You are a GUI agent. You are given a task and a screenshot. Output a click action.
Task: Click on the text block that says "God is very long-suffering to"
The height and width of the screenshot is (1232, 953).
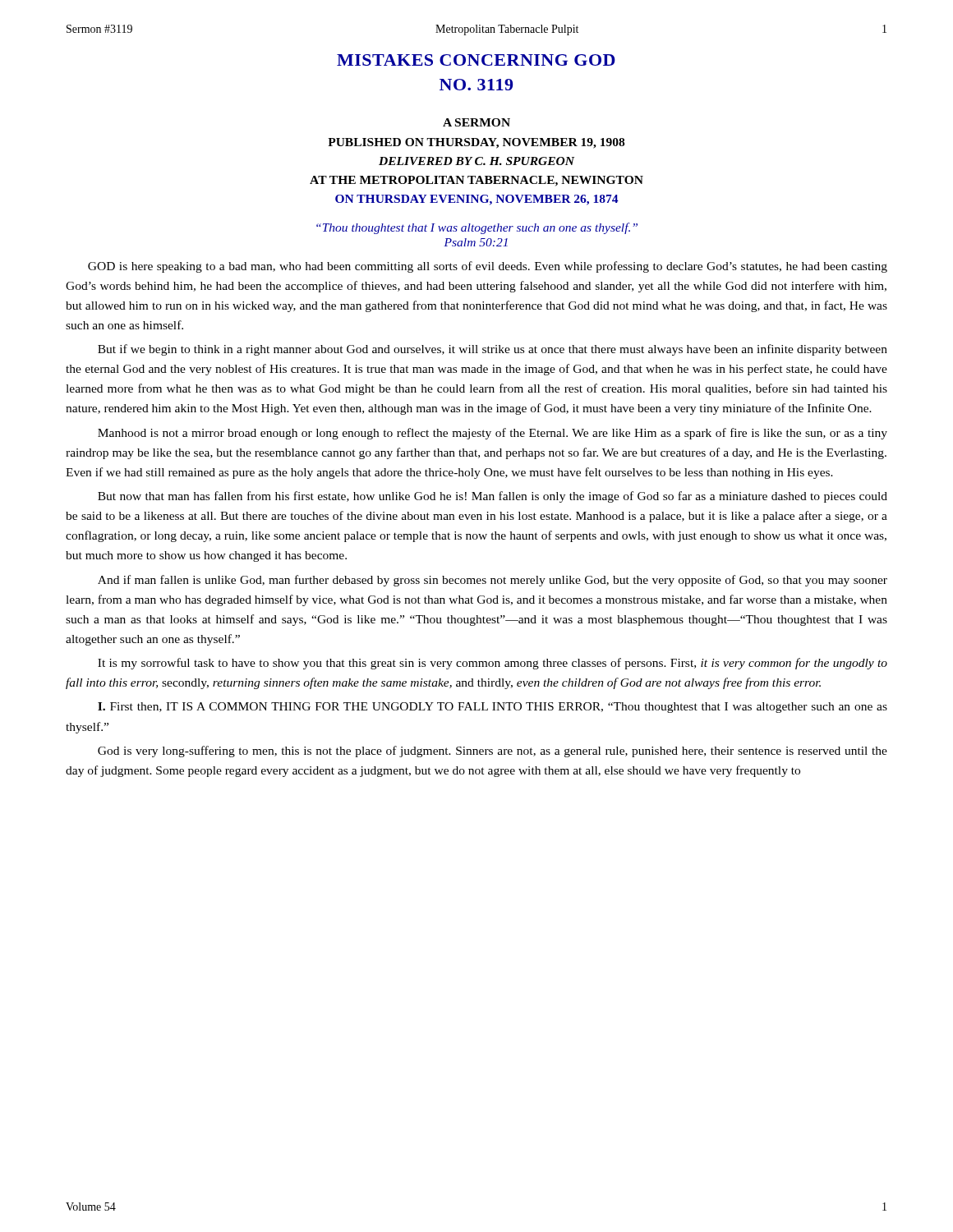point(476,760)
